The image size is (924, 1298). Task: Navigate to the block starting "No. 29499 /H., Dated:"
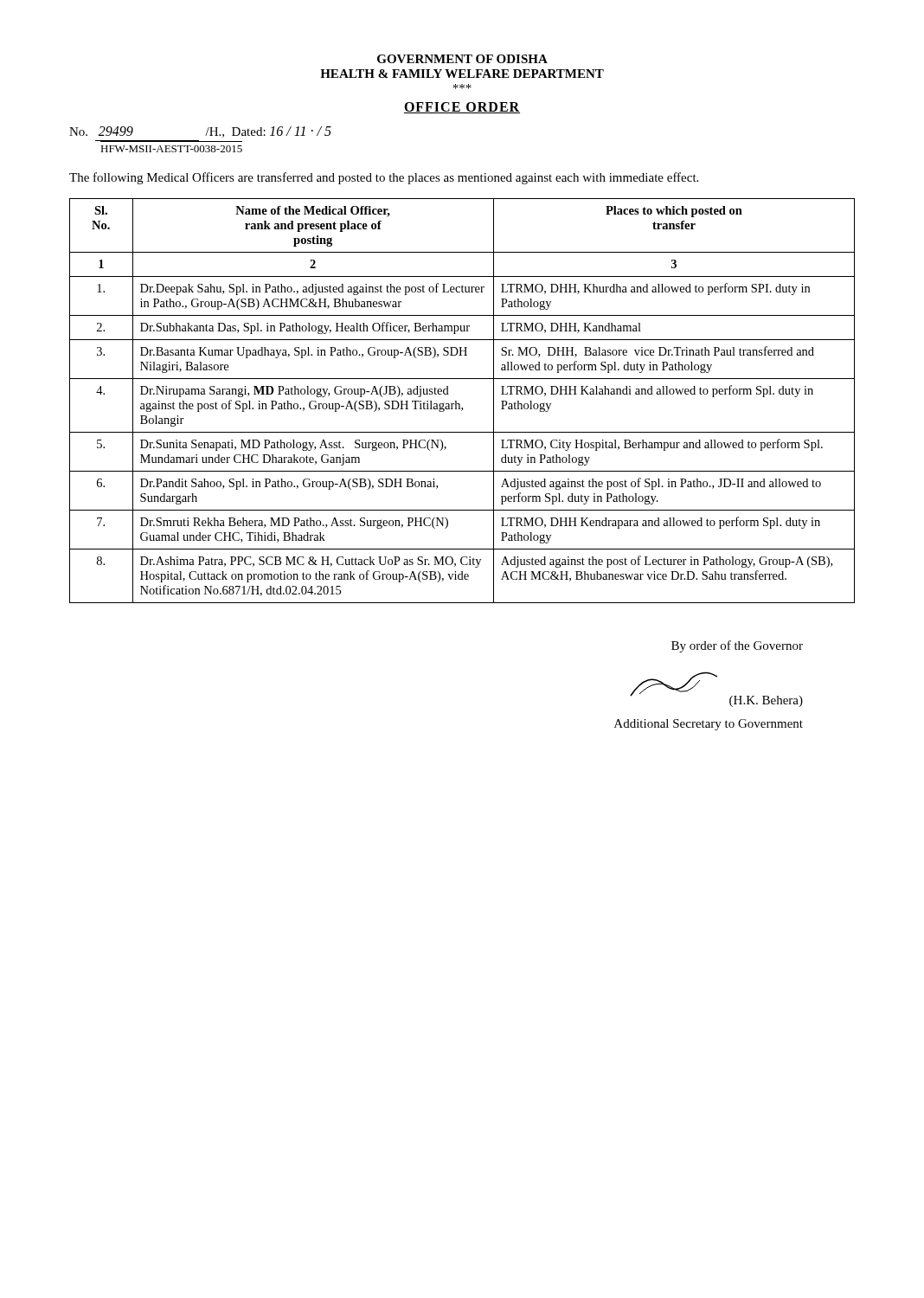(200, 139)
